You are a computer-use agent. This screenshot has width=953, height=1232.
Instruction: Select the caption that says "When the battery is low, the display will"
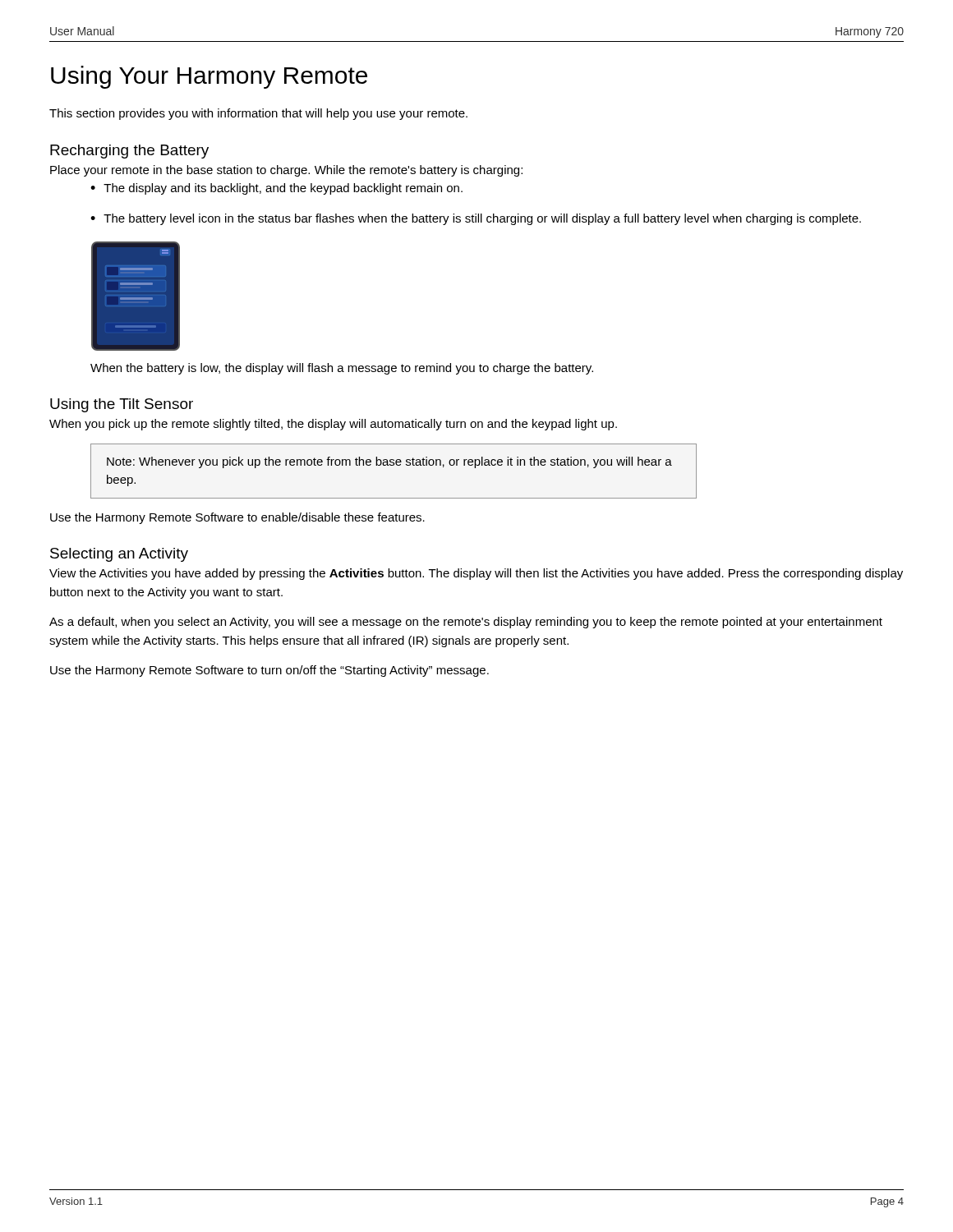342,367
